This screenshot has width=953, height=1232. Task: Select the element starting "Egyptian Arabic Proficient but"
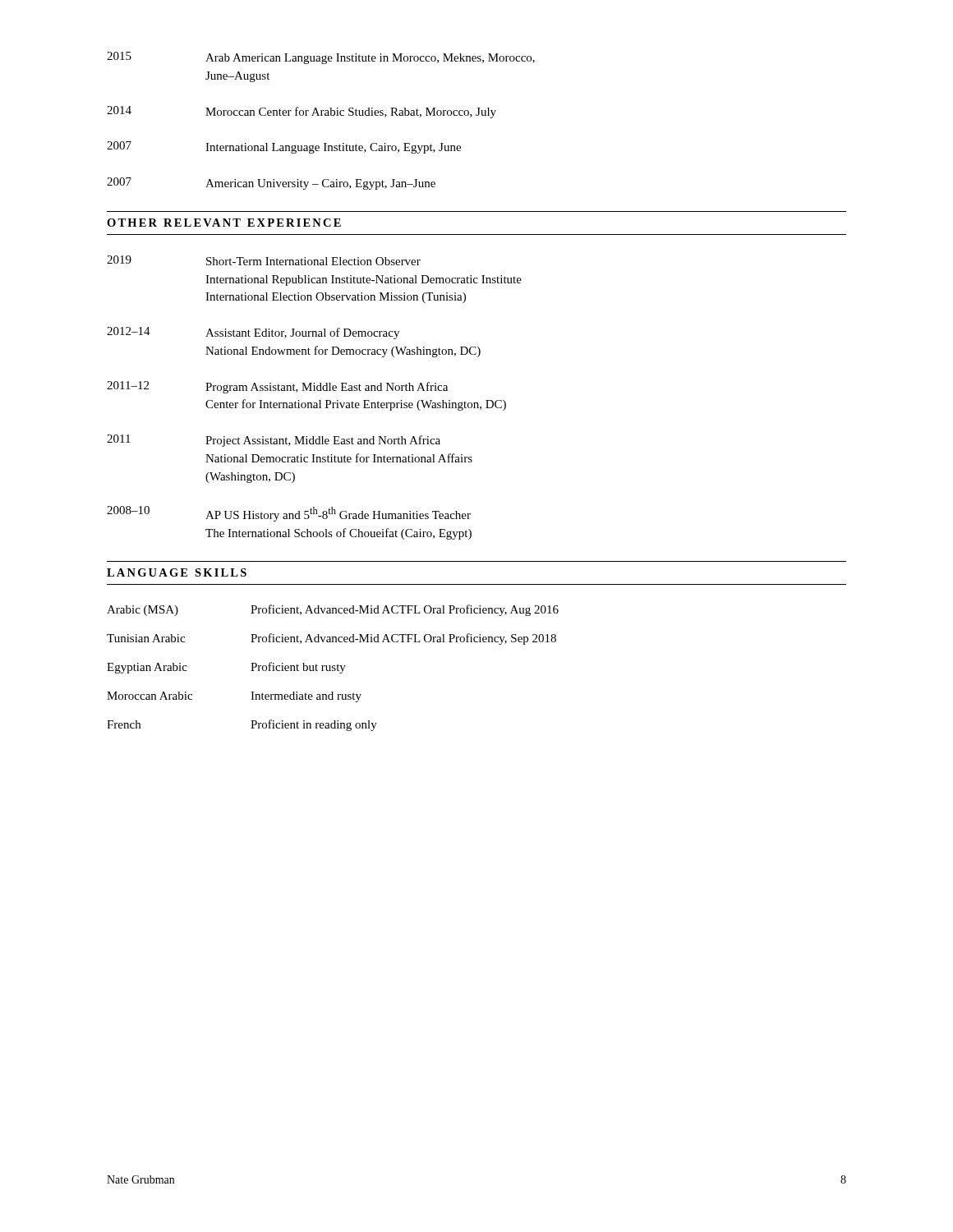coord(142,668)
